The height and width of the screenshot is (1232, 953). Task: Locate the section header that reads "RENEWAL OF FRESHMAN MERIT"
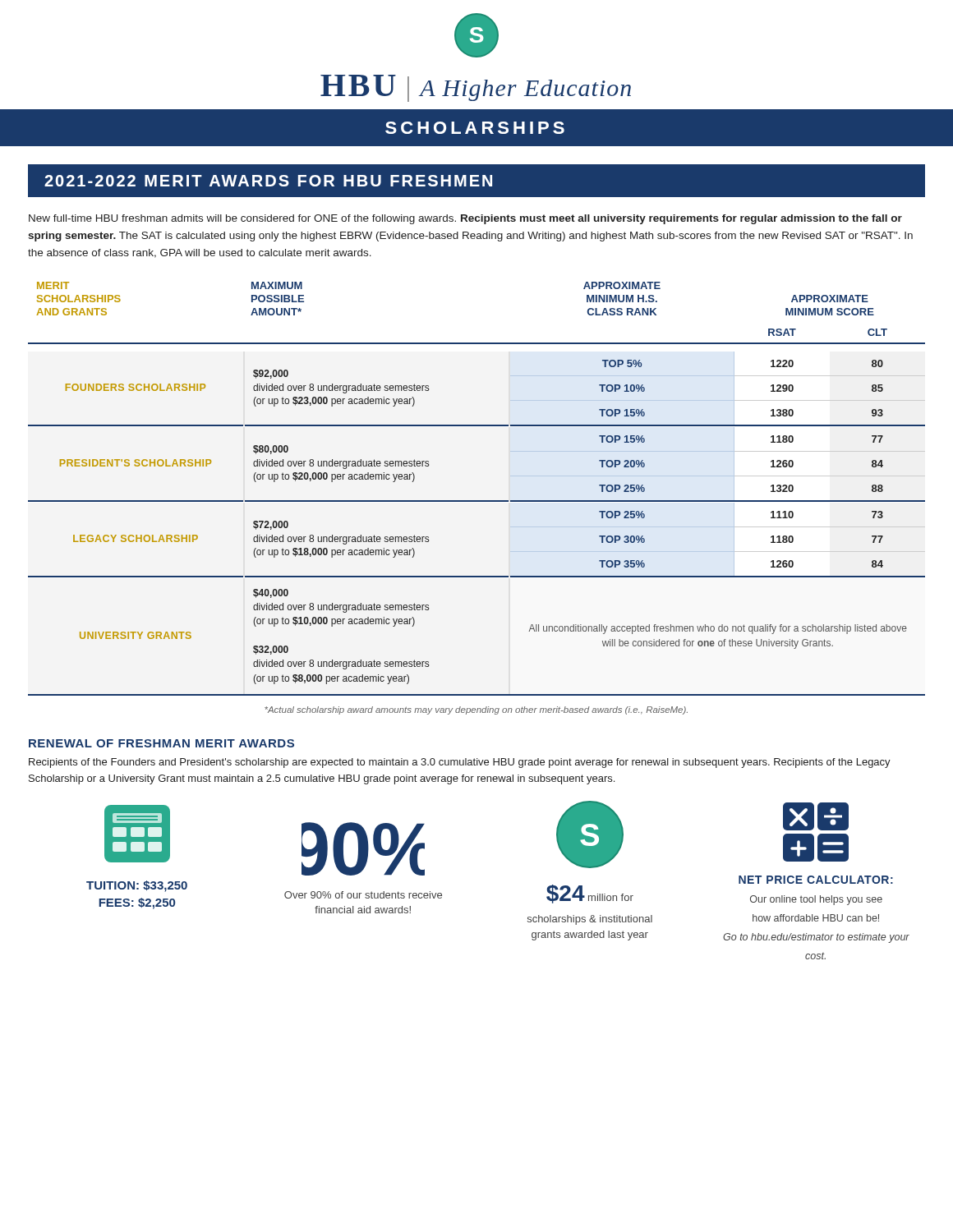click(161, 743)
